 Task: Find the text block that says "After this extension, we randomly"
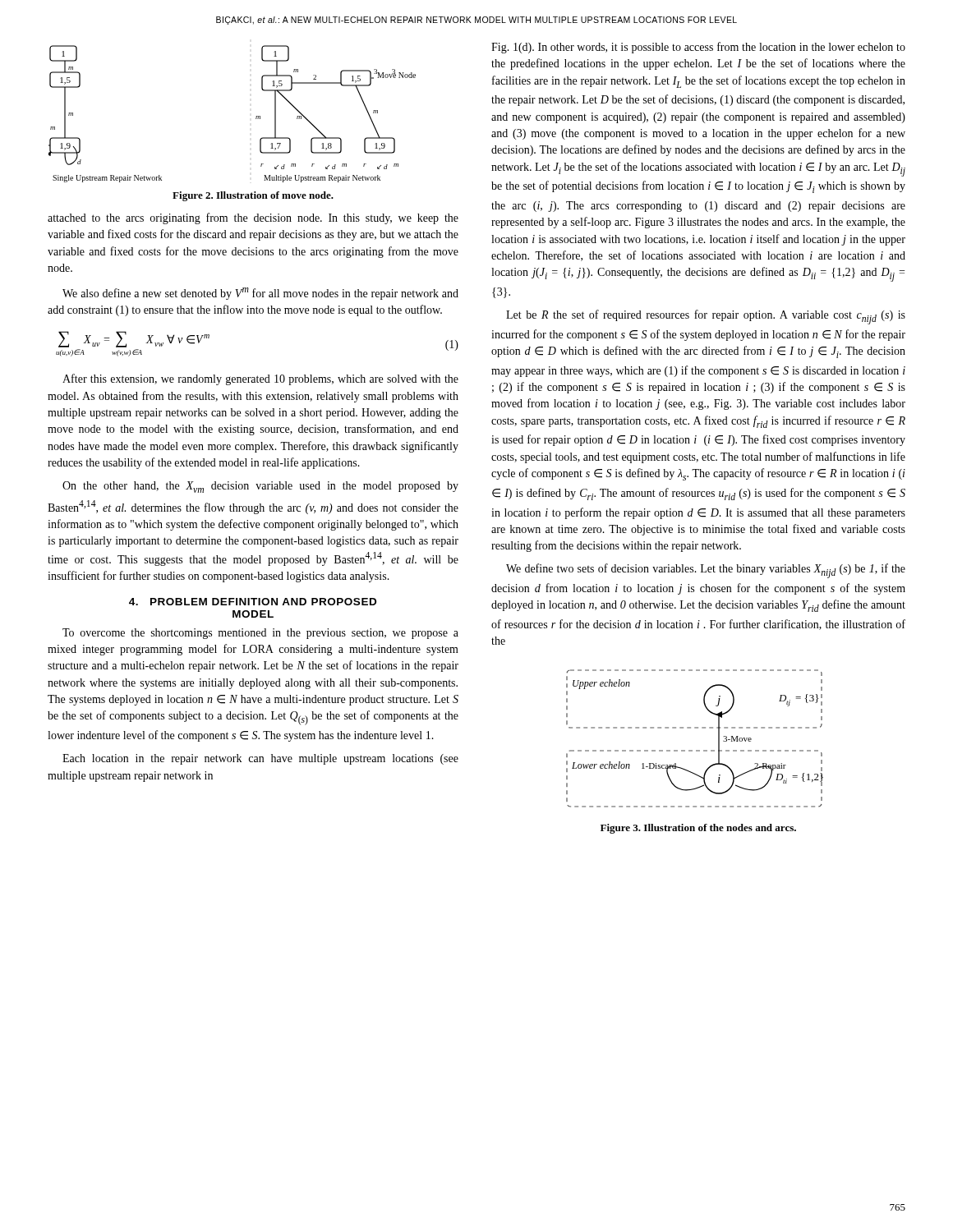(x=253, y=422)
